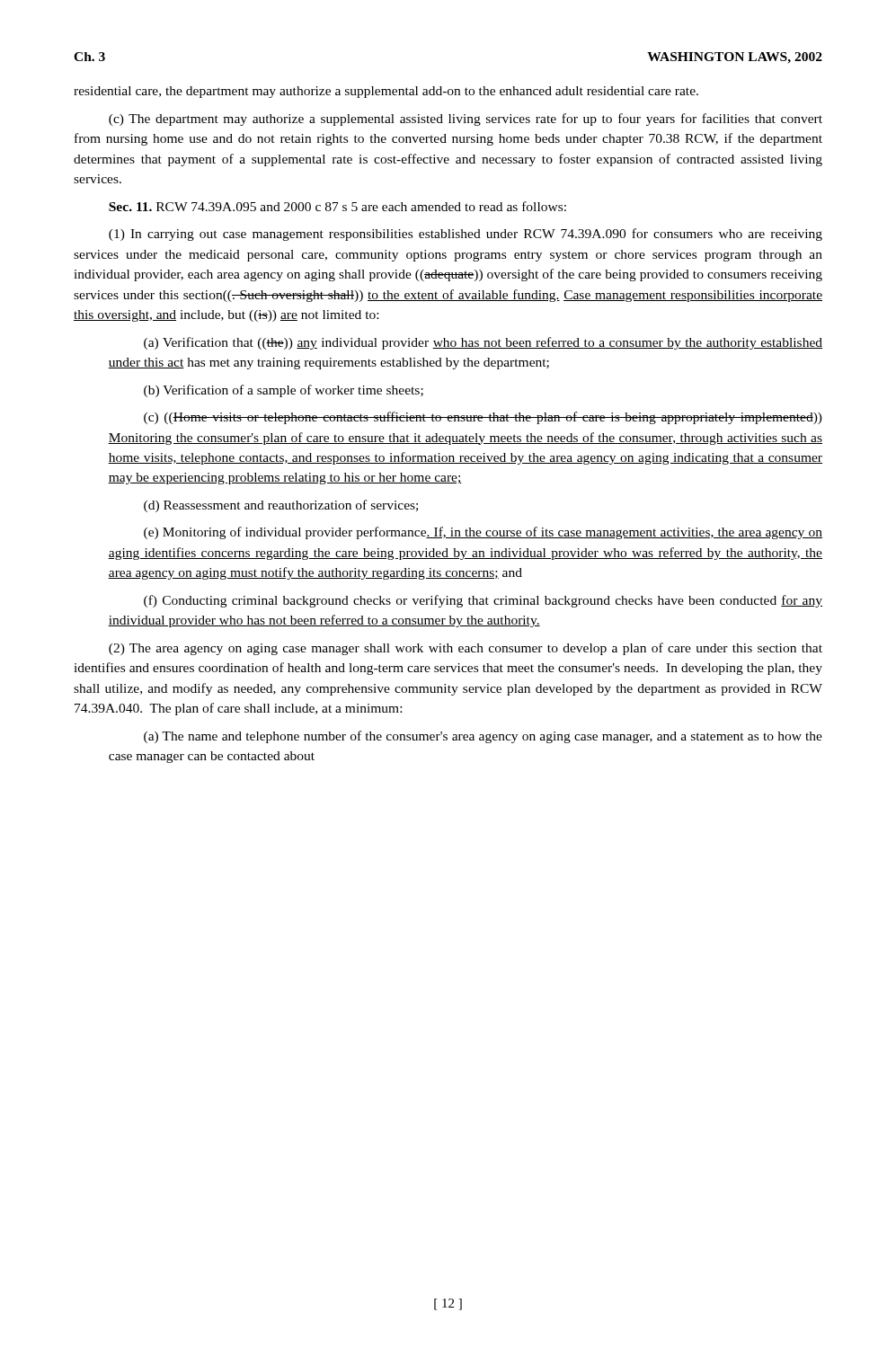Click on the text block that reads "(a) The name and telephone number of"

tap(465, 745)
